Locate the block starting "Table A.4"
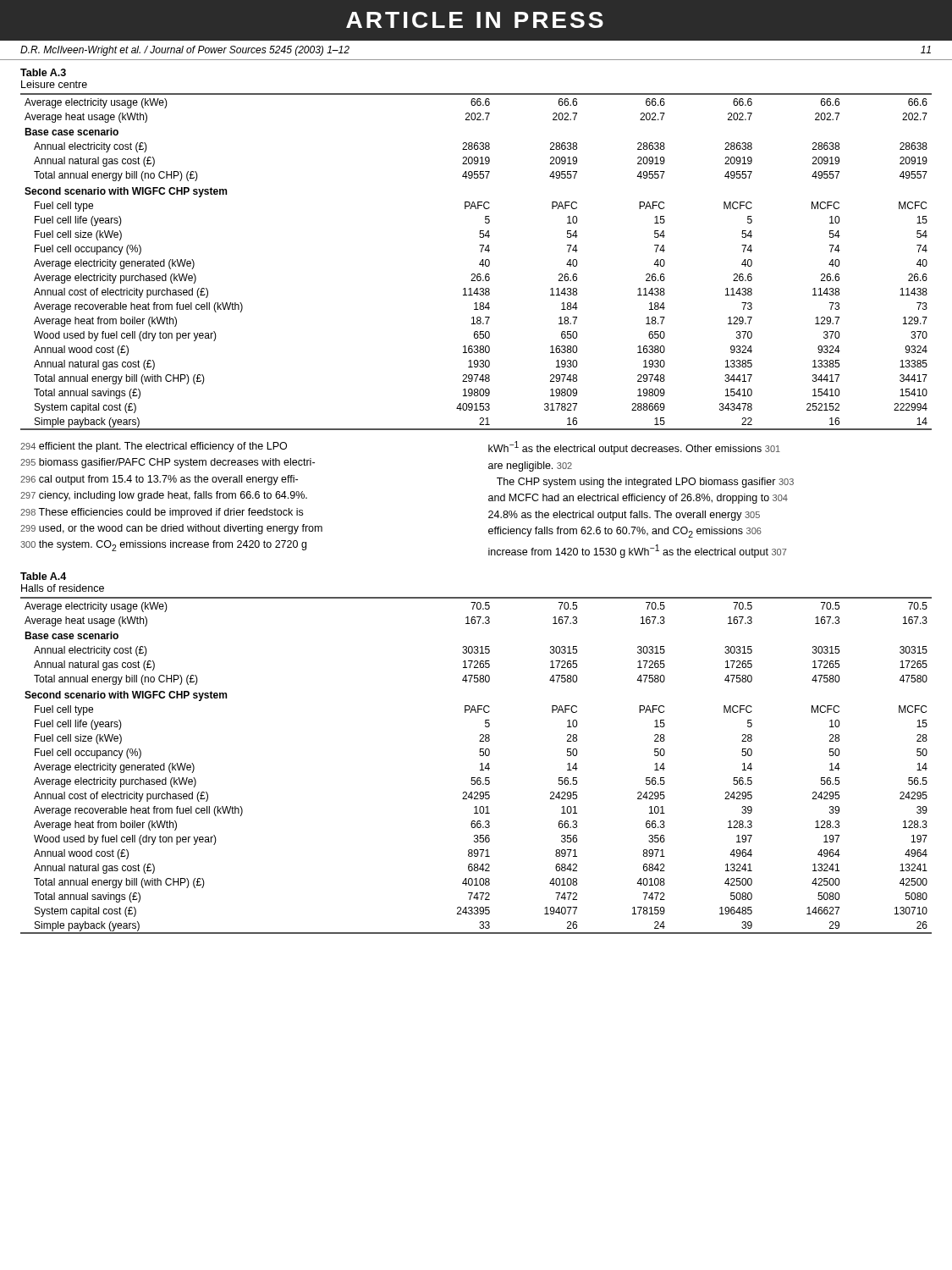 (43, 577)
